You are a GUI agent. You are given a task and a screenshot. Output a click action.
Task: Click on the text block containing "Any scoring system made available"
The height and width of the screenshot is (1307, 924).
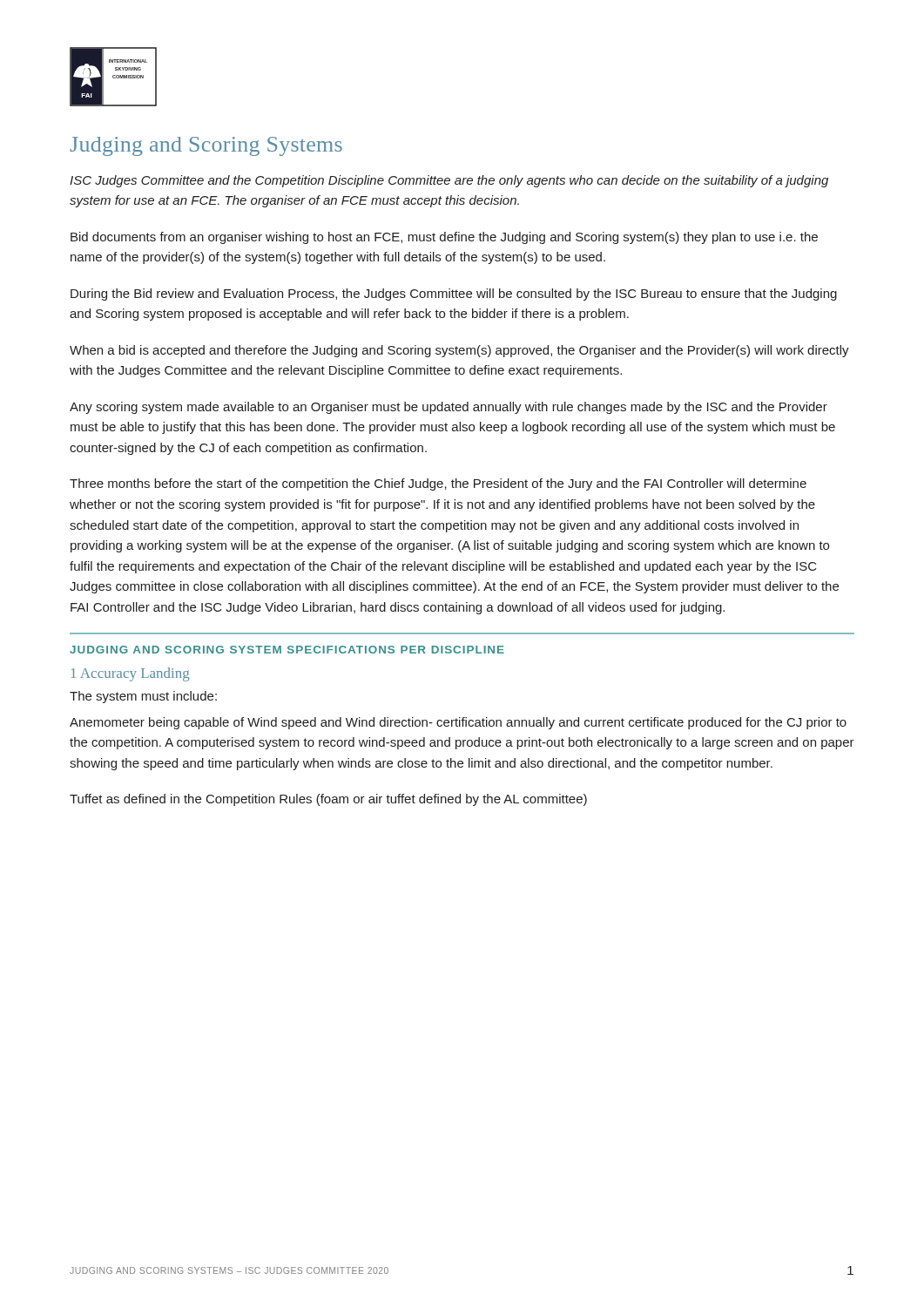point(453,427)
